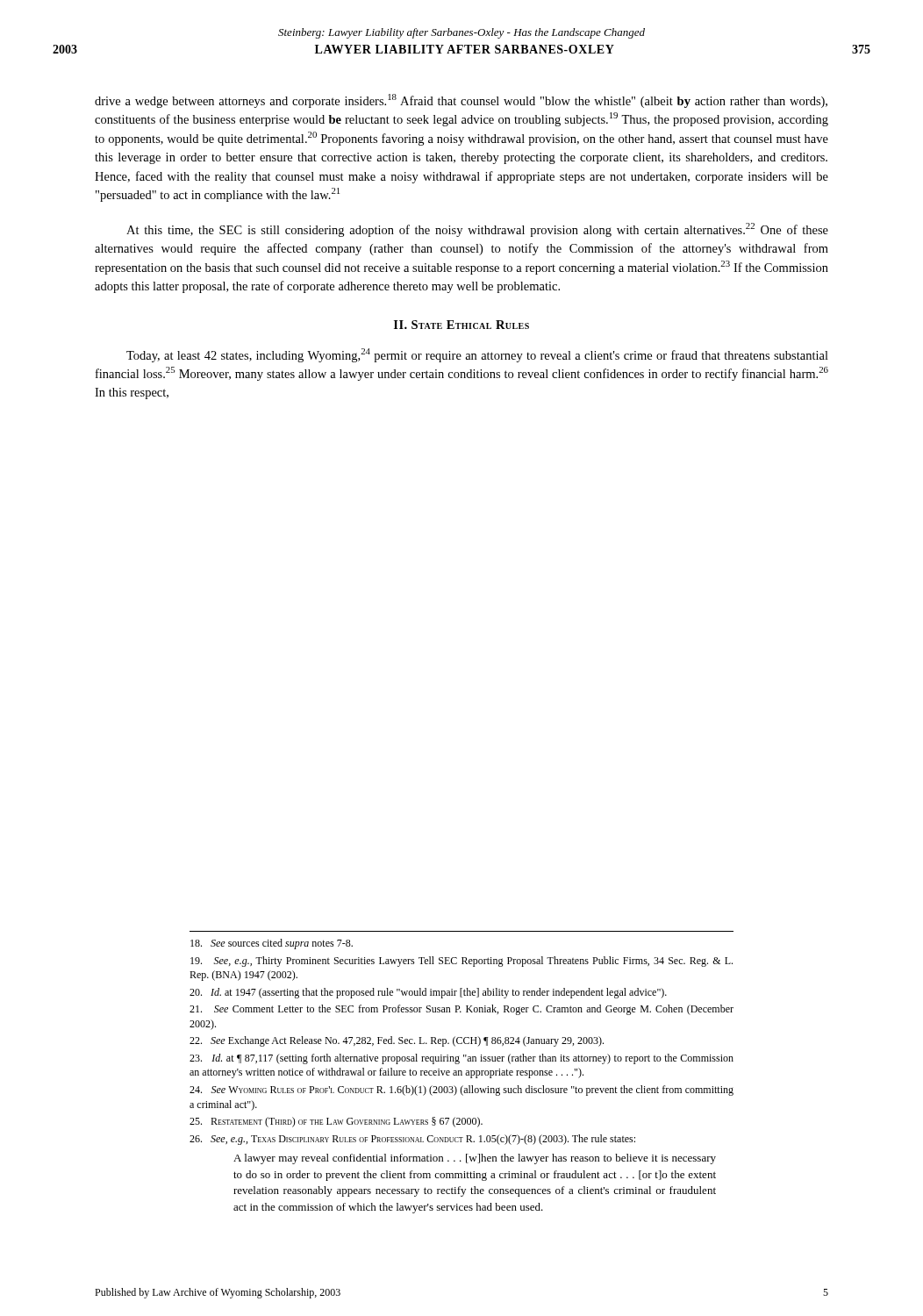Click the section header that begins "II. State Ethical"
This screenshot has width=923, height=1316.
click(462, 324)
